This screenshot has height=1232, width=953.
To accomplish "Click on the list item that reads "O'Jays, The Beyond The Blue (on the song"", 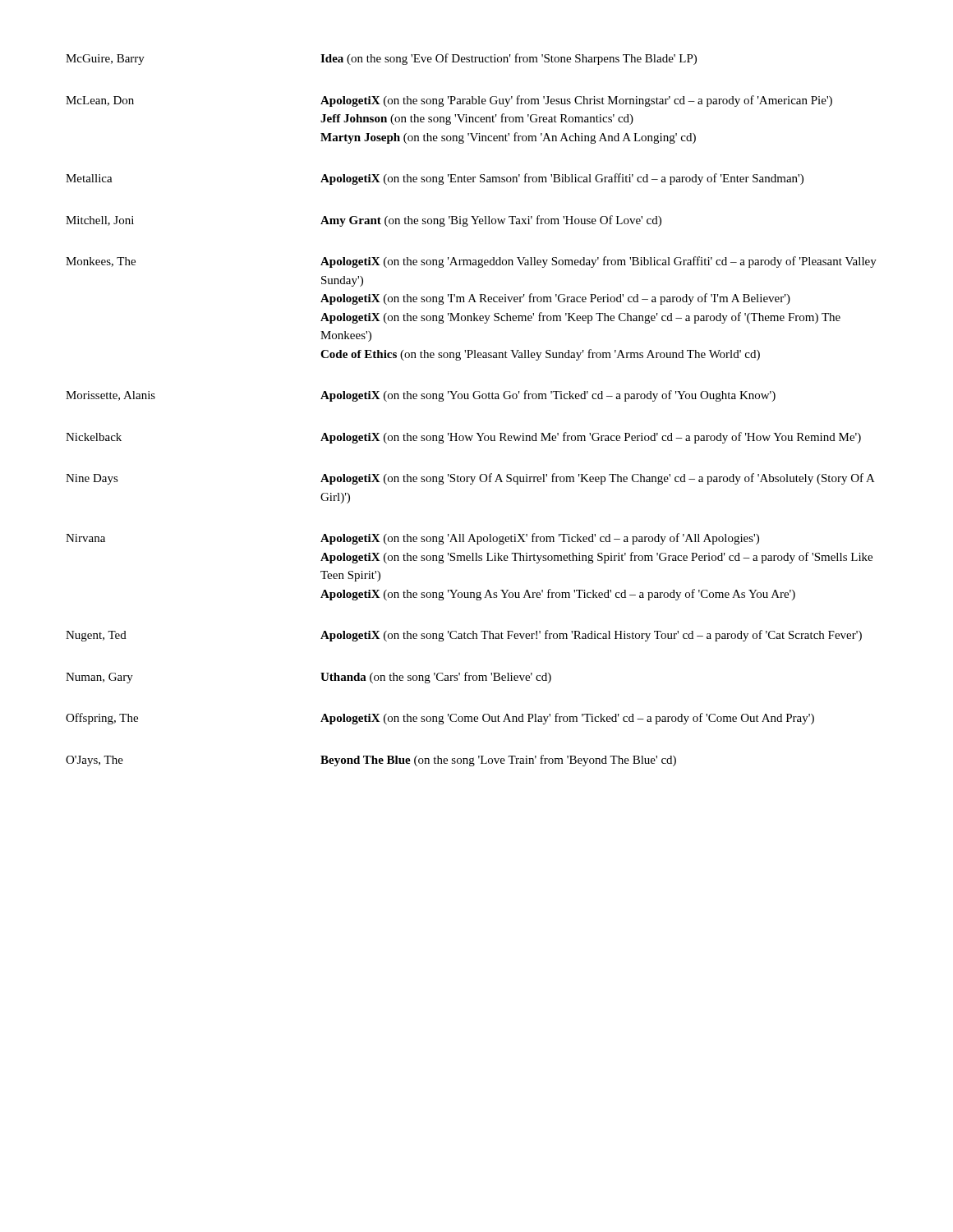I will tap(476, 760).
